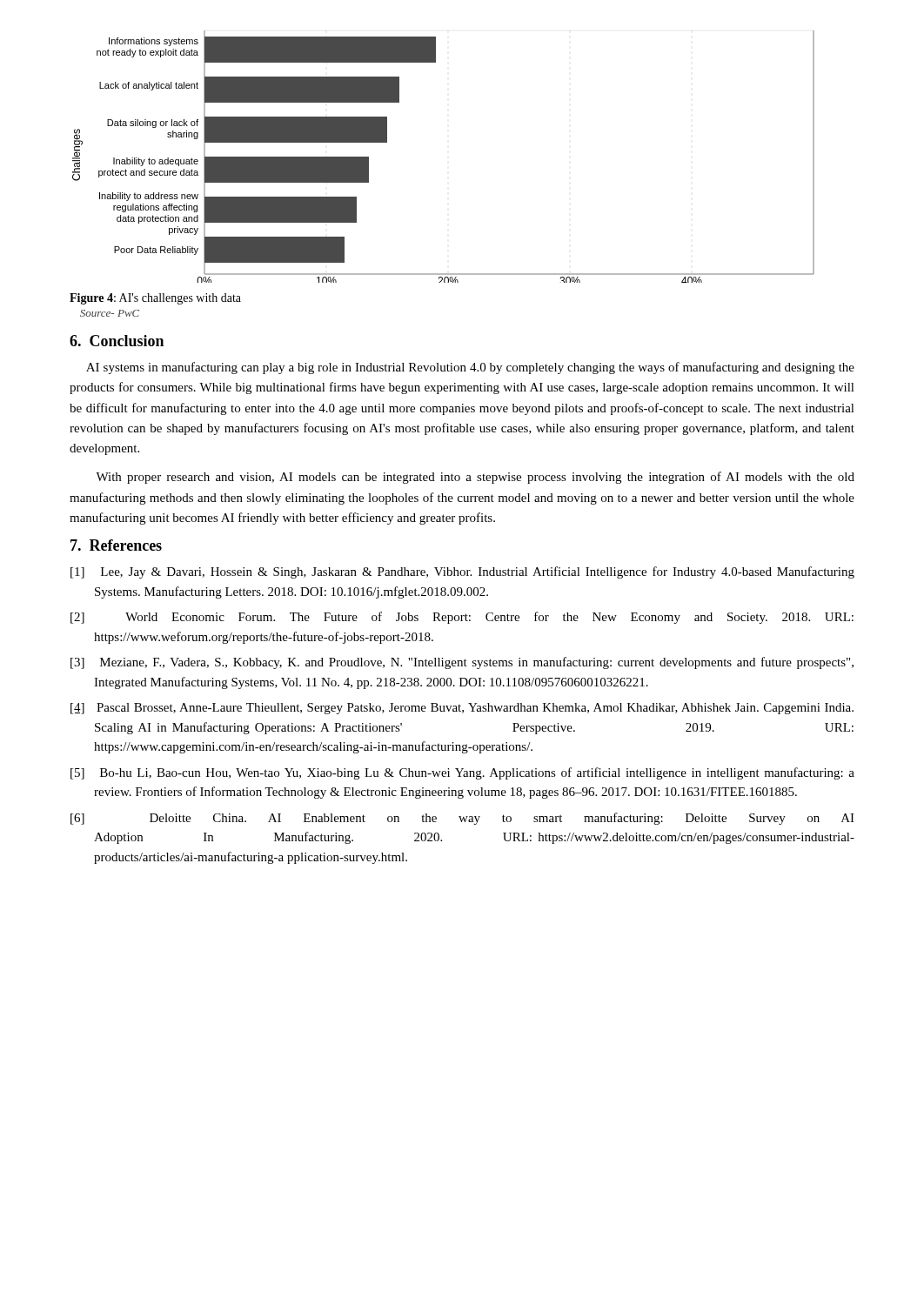Viewport: 924px width, 1305px height.
Task: Find the block on this page that starts "With proper research and vision,"
Action: pyautogui.click(x=462, y=497)
